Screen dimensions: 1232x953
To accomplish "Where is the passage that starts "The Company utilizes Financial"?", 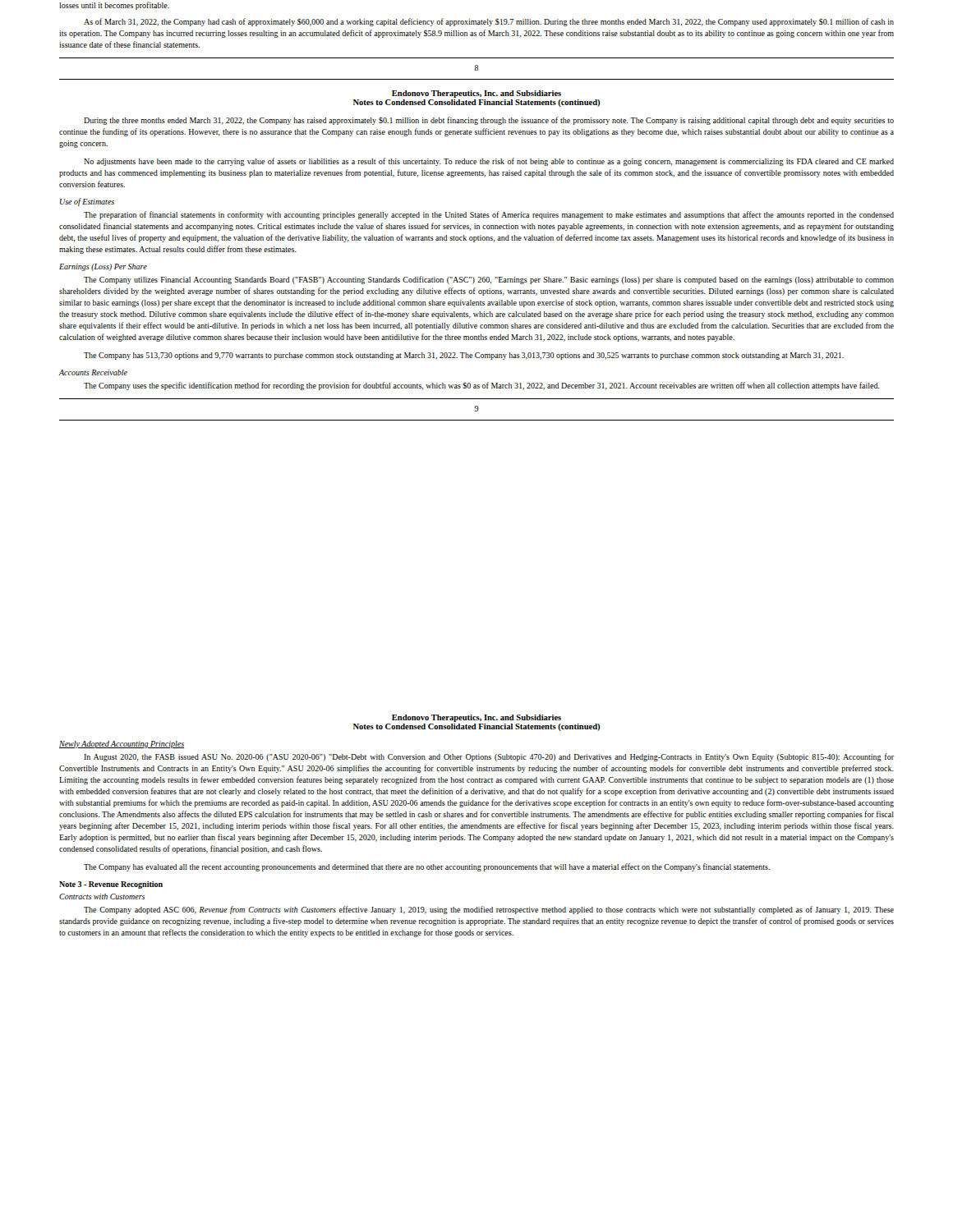I will click(x=476, y=308).
